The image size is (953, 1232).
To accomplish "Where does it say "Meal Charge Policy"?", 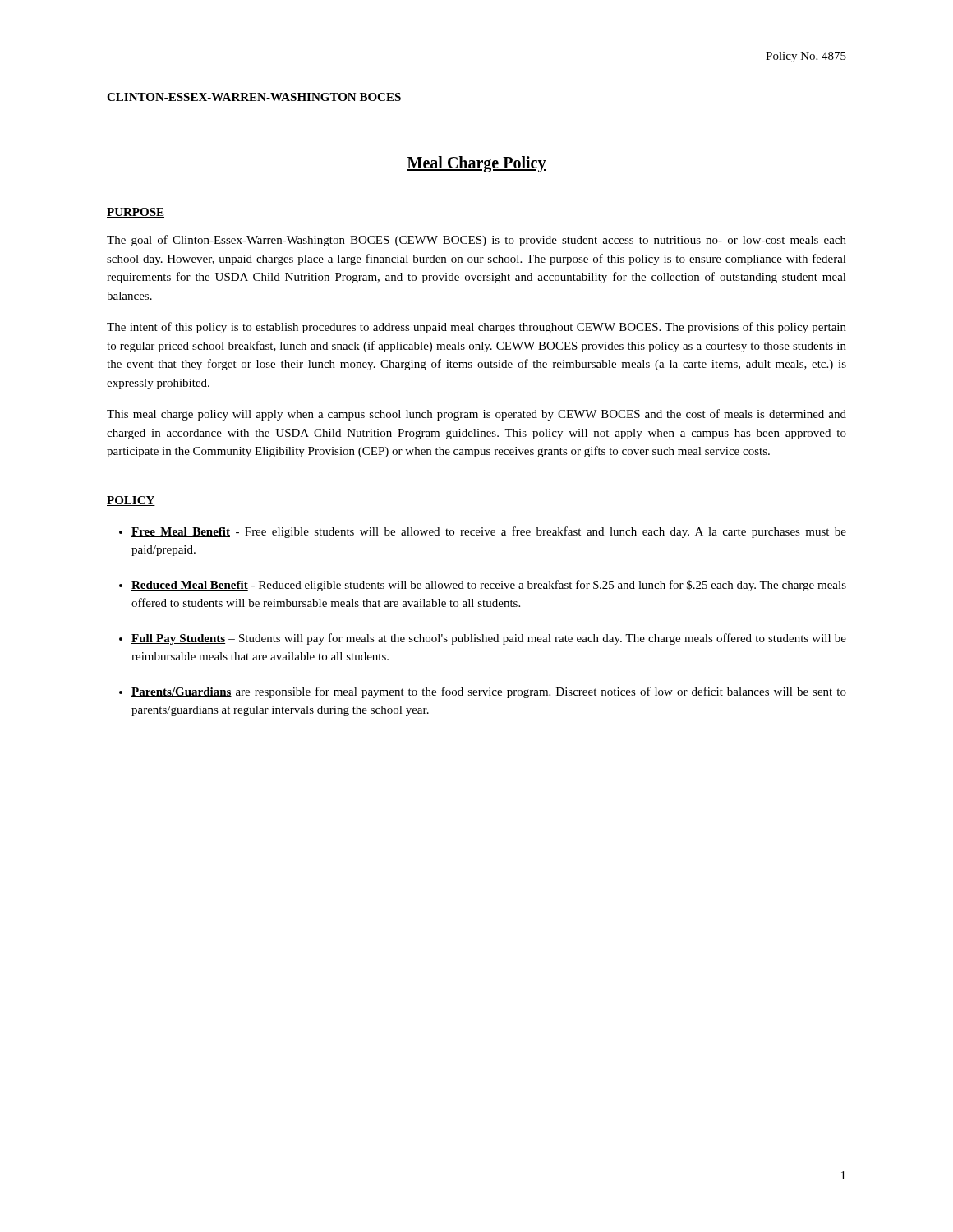I will click(x=476, y=163).
